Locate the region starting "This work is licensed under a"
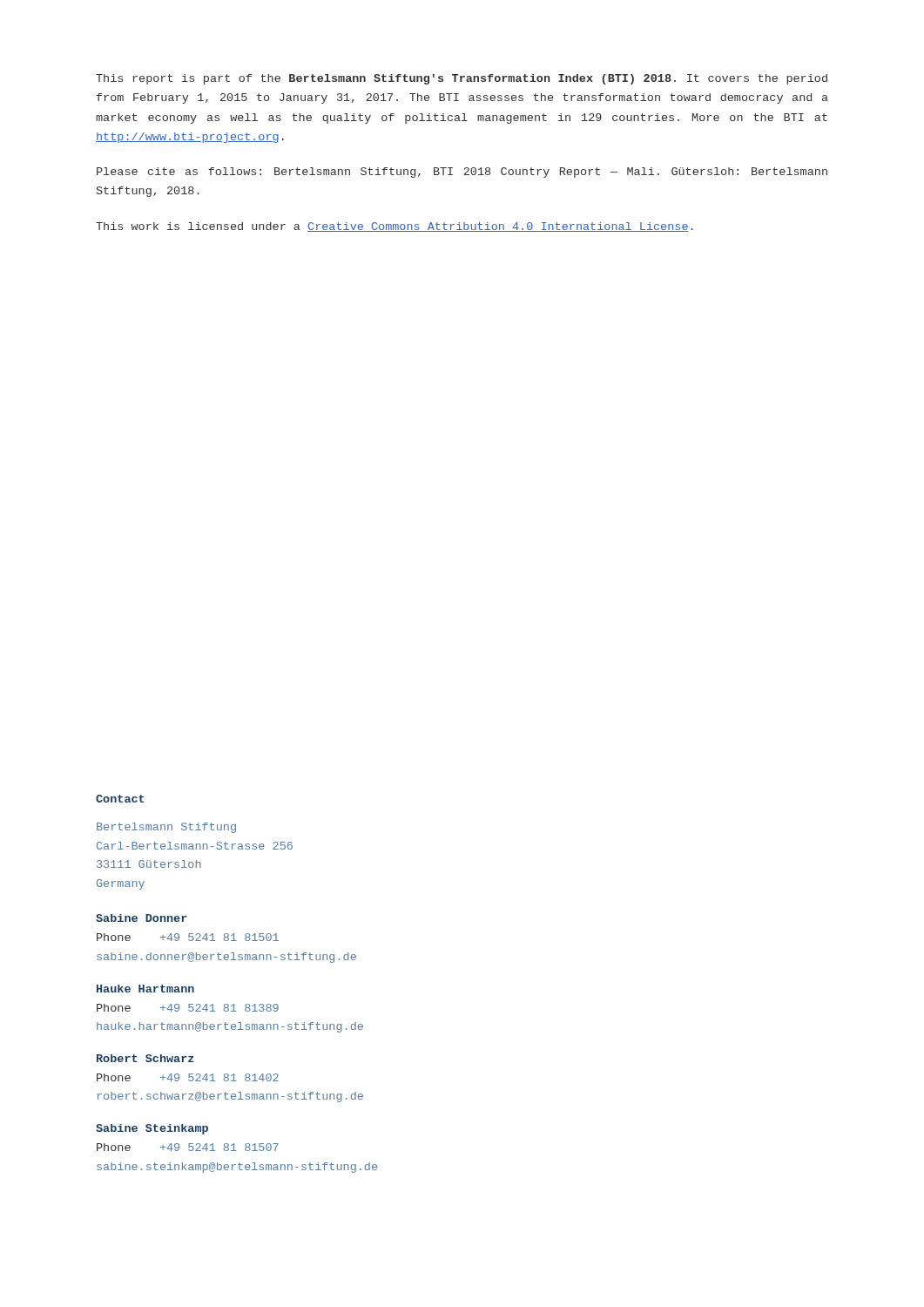Image resolution: width=924 pixels, height=1307 pixels. (x=396, y=227)
